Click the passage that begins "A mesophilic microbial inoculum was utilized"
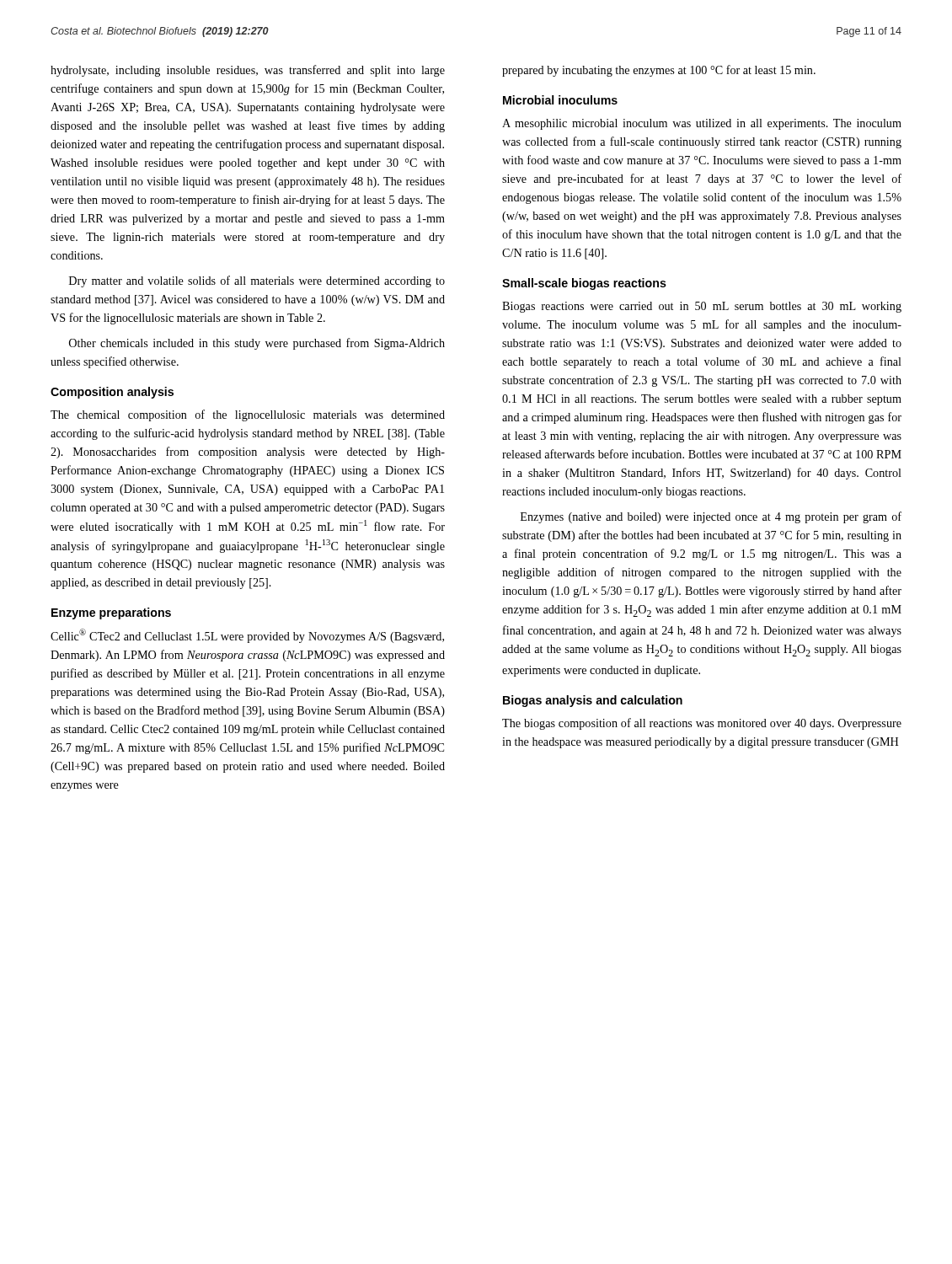 [702, 188]
